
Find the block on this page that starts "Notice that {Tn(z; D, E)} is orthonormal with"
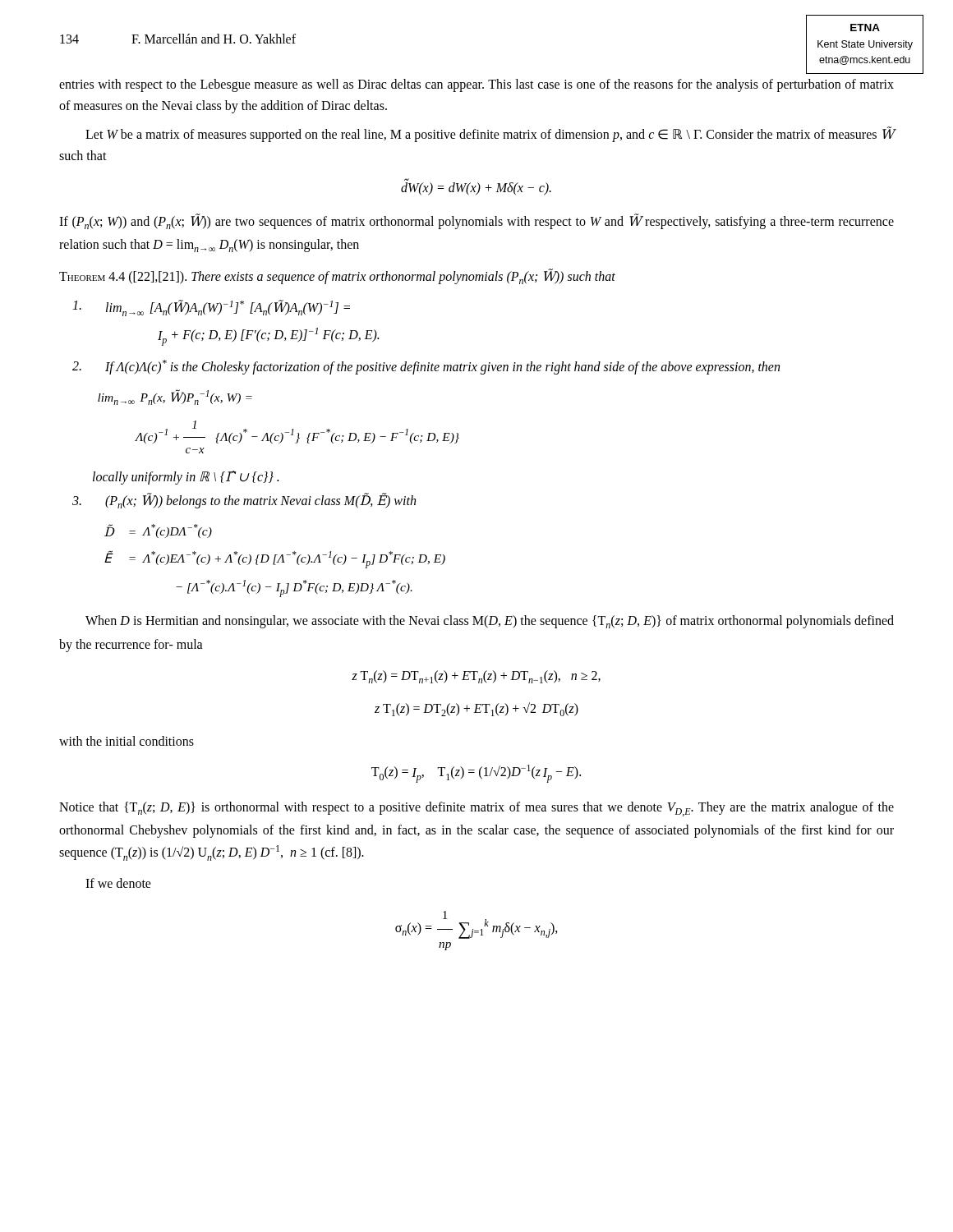coord(476,831)
